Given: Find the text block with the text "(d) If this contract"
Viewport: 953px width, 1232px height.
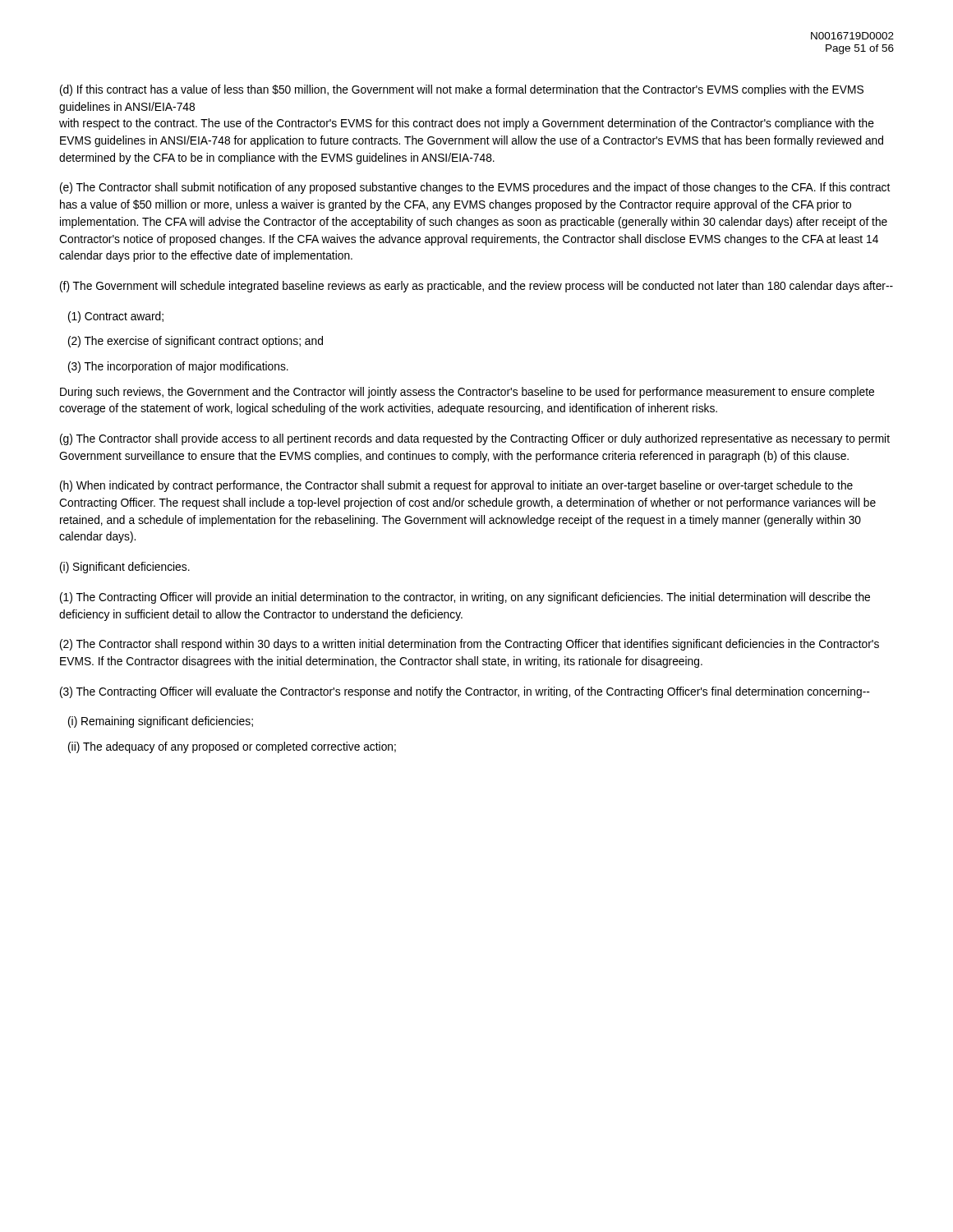Looking at the screenshot, I should tap(472, 124).
